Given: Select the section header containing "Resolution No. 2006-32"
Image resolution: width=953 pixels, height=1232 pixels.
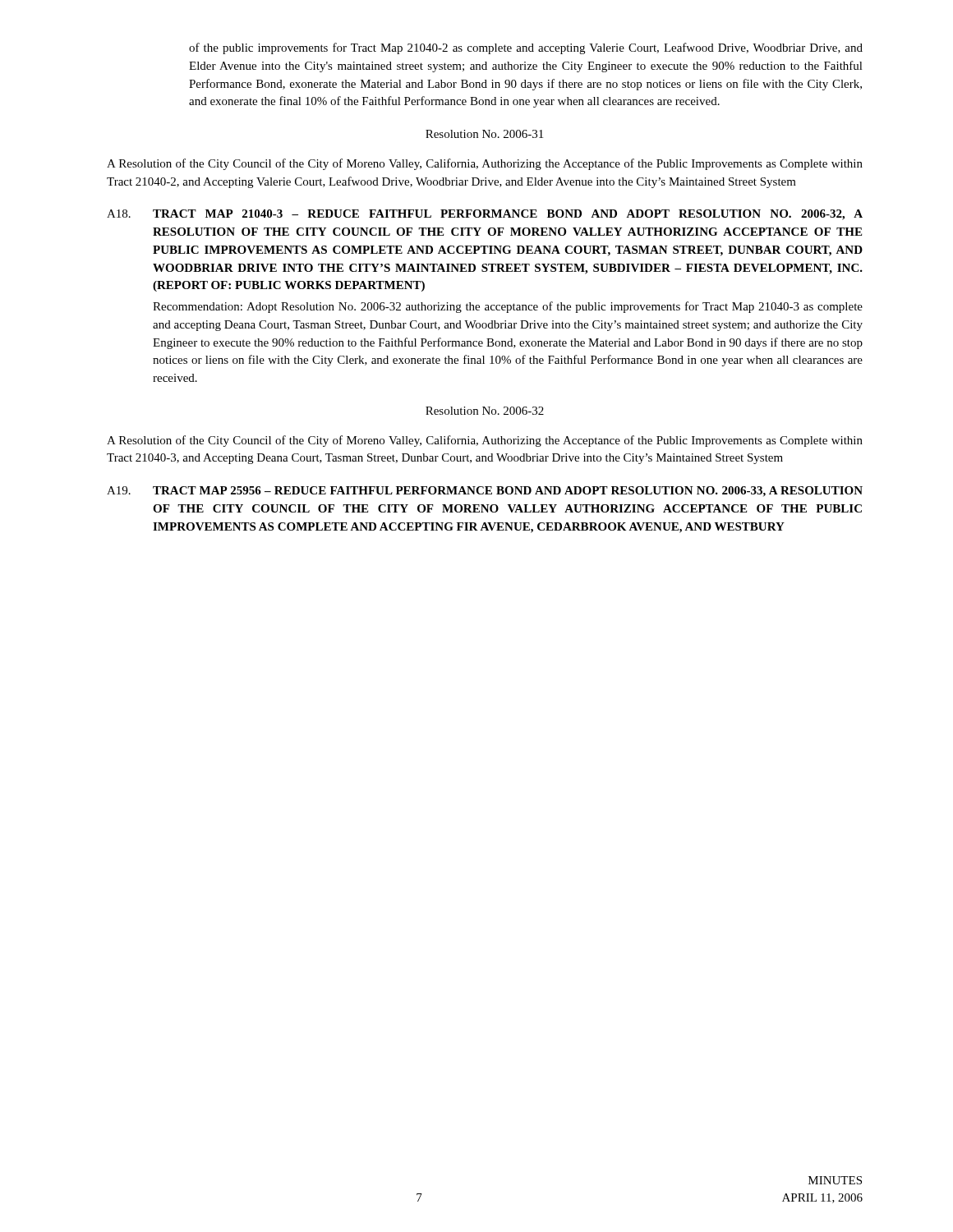Looking at the screenshot, I should pos(485,410).
